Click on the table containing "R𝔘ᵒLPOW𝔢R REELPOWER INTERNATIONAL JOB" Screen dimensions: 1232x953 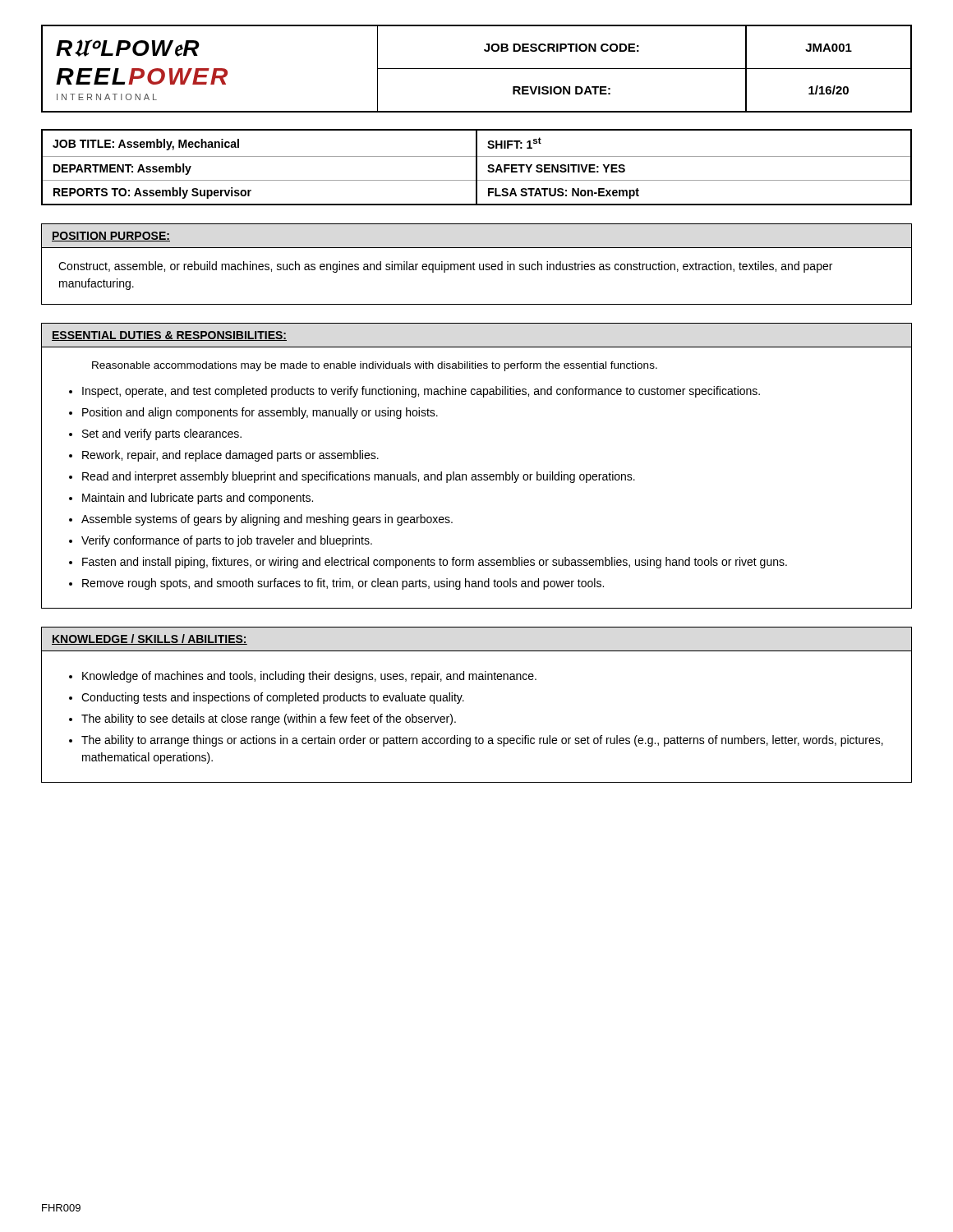476,68
